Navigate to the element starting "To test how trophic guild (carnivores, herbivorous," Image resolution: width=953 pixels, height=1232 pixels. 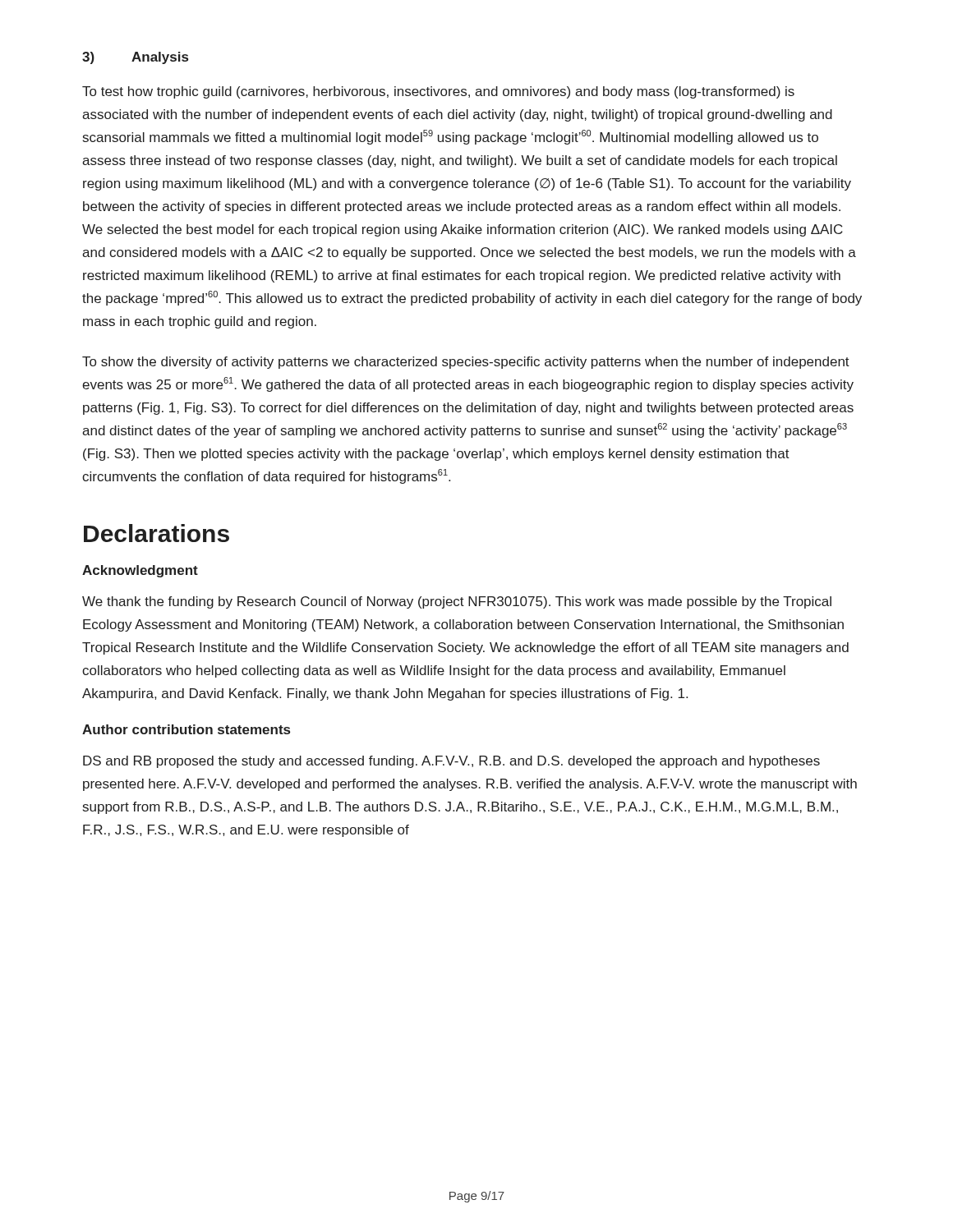(x=472, y=207)
